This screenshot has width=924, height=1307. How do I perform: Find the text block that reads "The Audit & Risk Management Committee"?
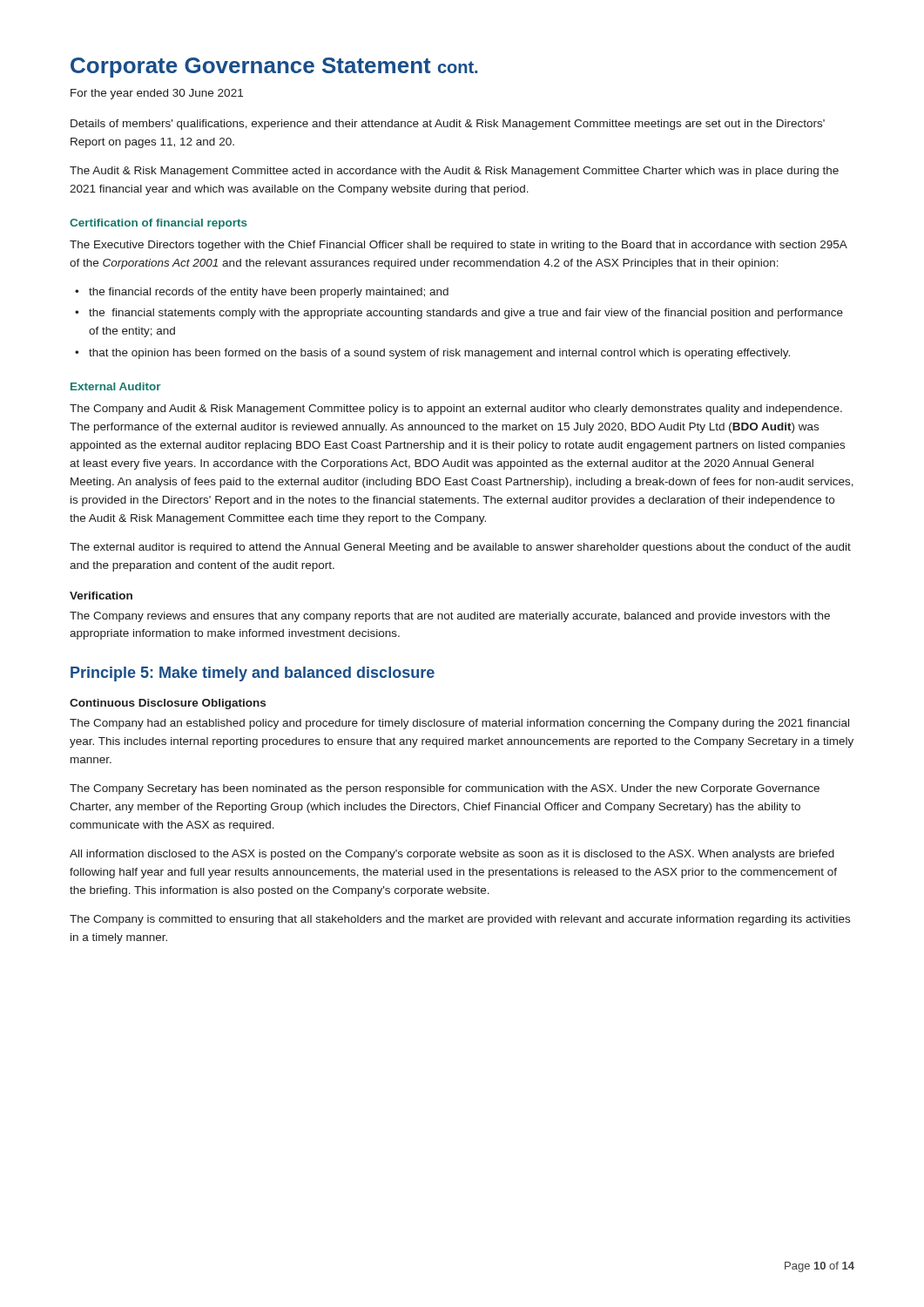(454, 179)
